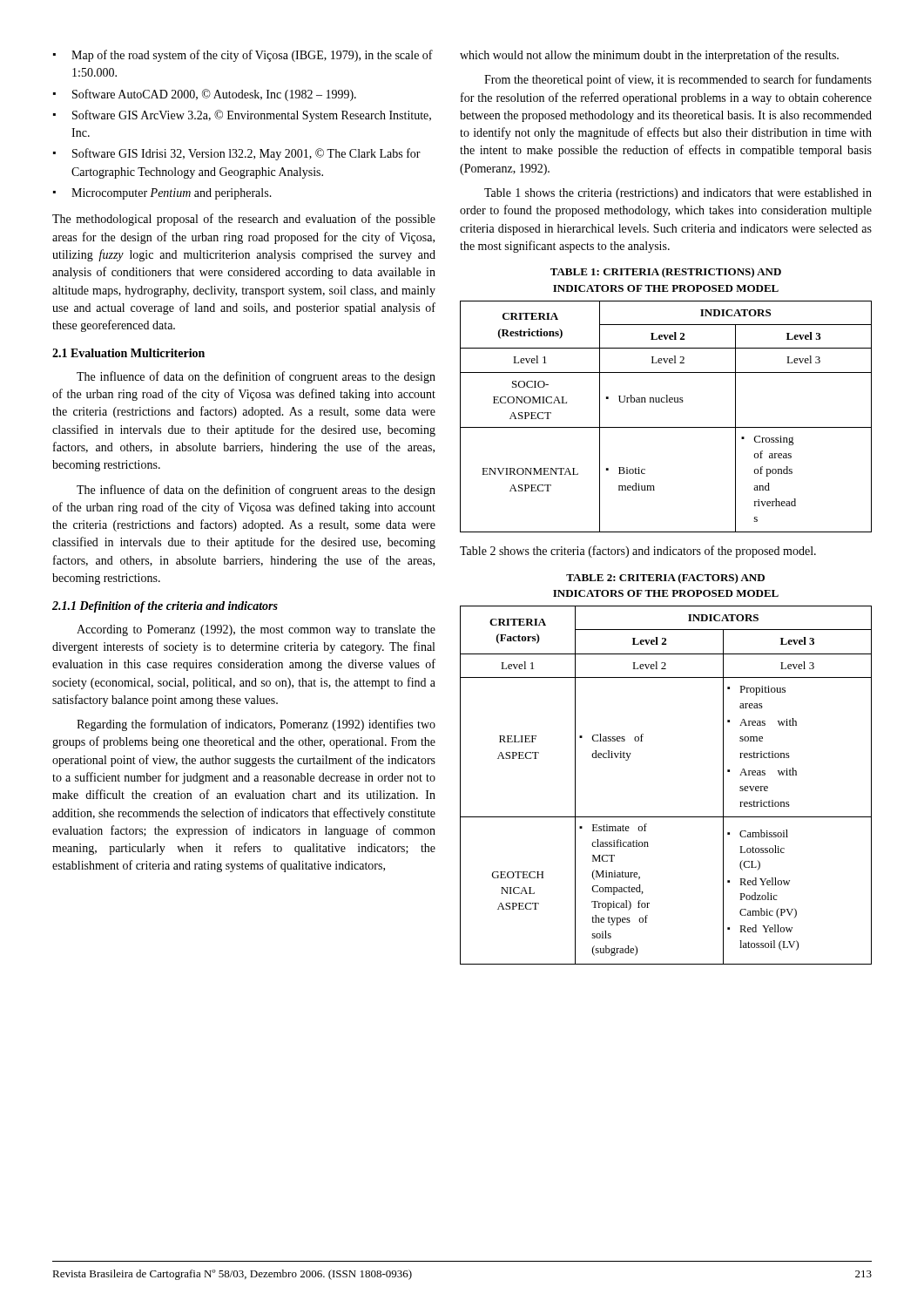
Task: Click on the table containing "ENVIRONMENTAL ASPECT"
Action: (x=666, y=417)
